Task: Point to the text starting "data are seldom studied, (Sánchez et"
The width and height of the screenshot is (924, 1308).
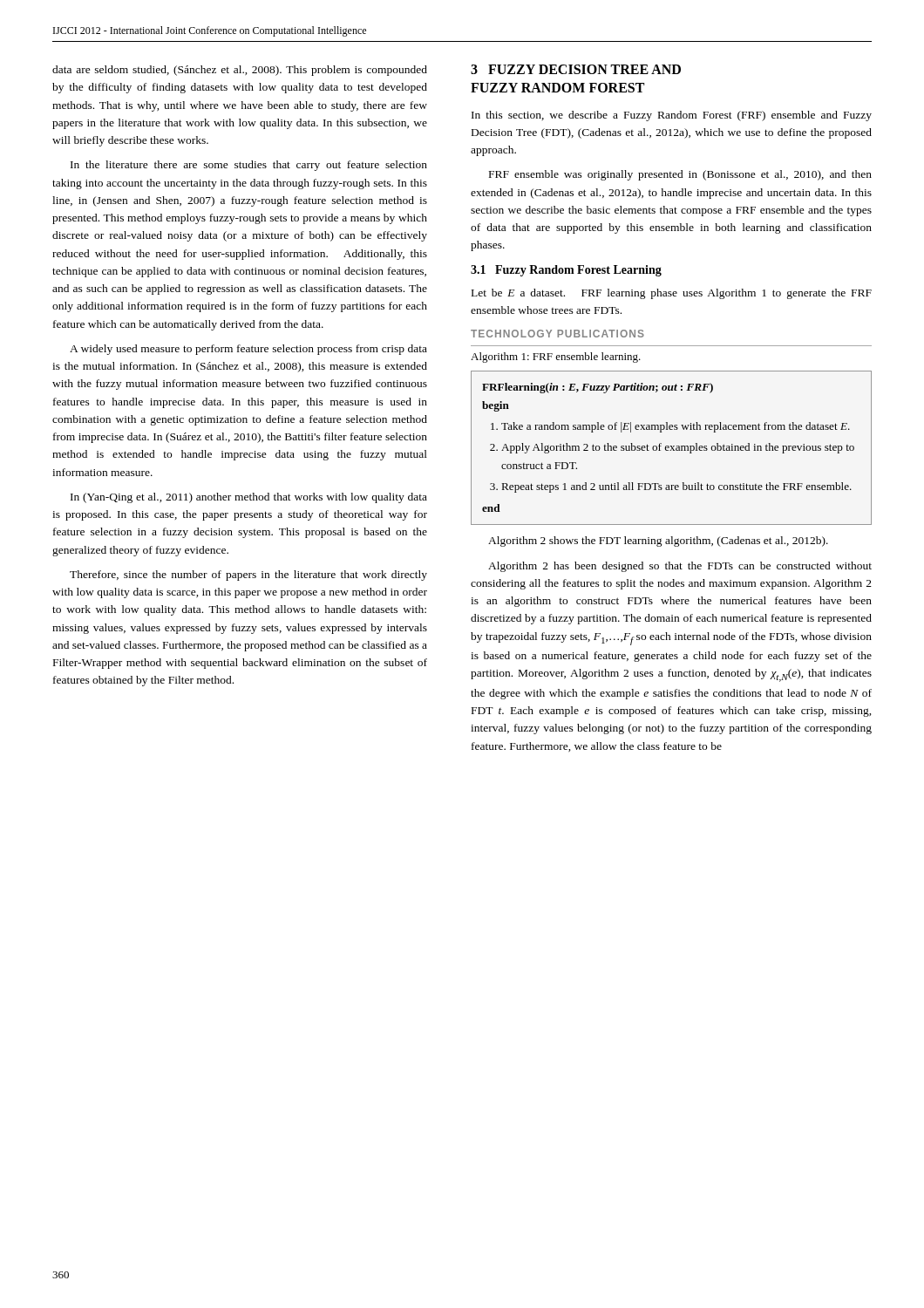Action: pos(240,375)
